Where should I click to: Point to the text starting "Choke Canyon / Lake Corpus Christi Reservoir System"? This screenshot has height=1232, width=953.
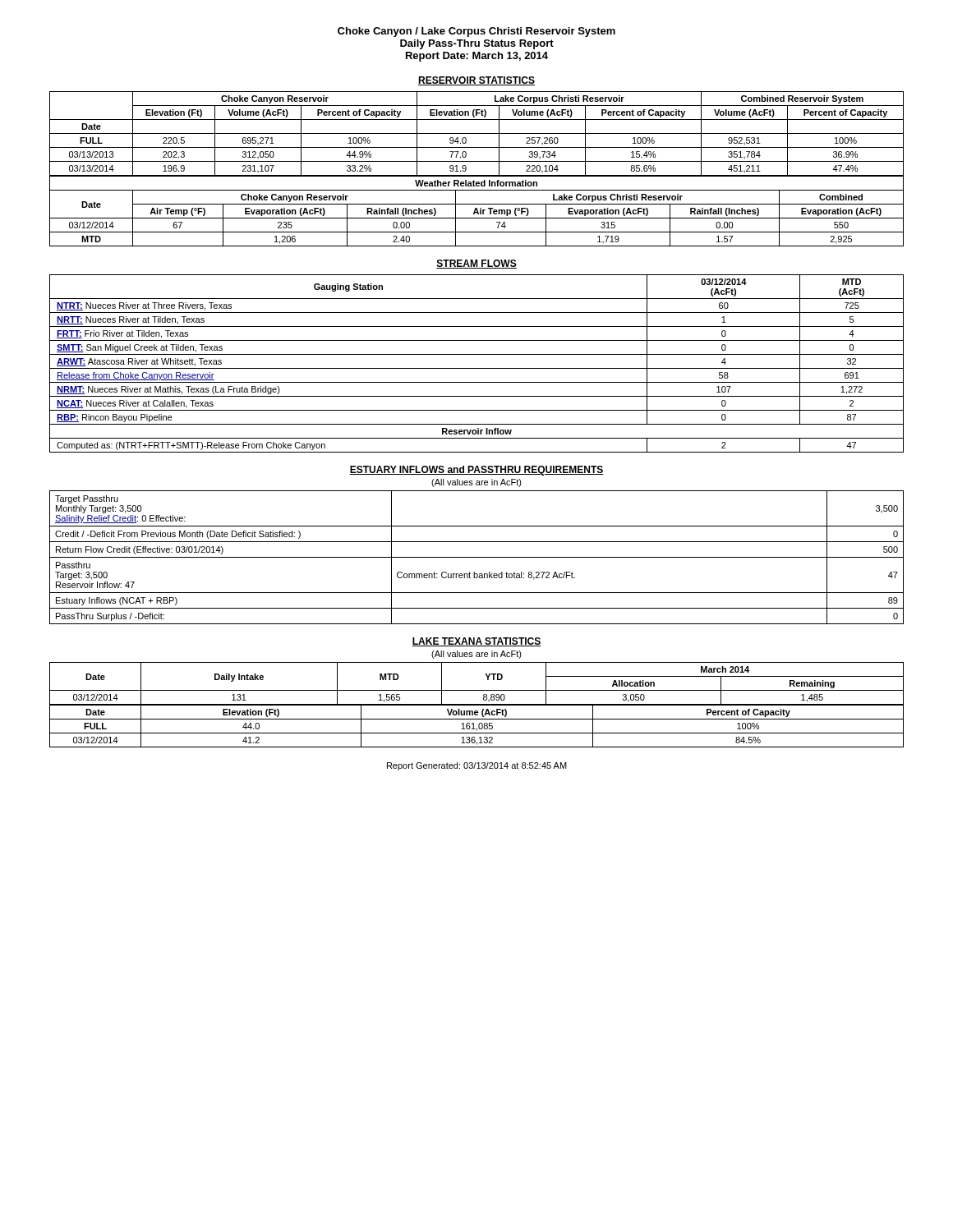tap(476, 43)
